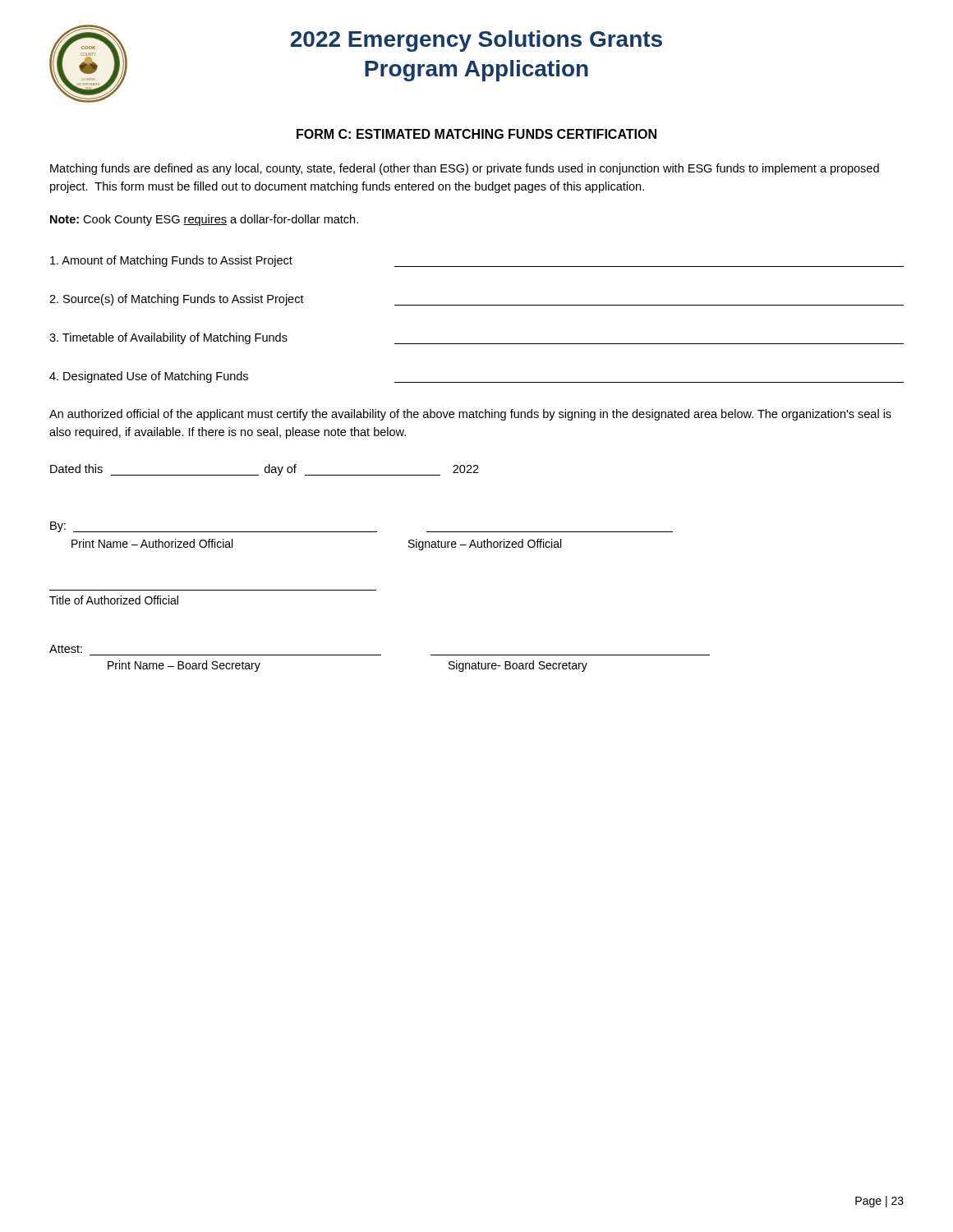Find the text block starting "Note: Cook County ESG requires"
This screenshot has height=1232, width=953.
[204, 219]
